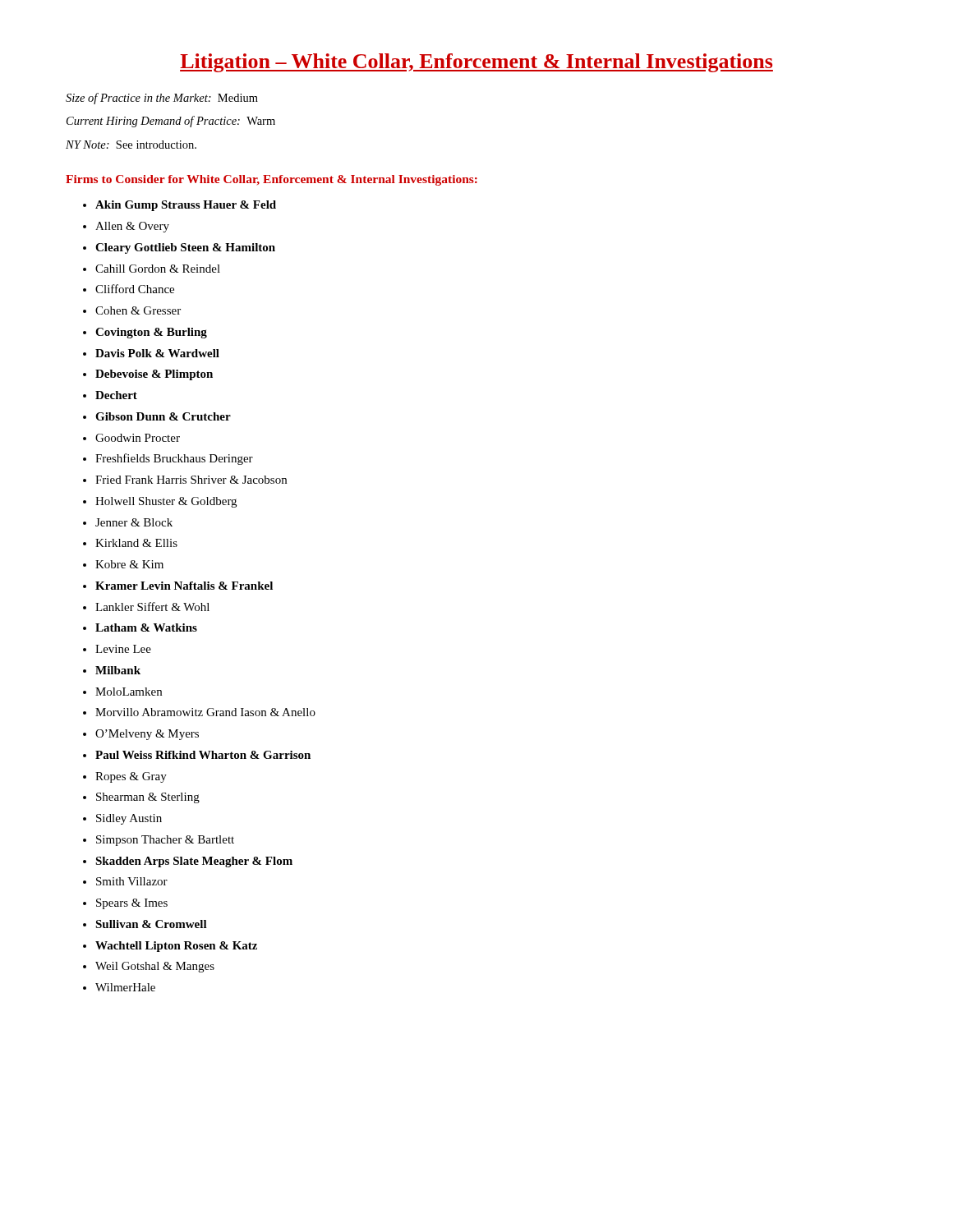
Task: Click on the block starting "Holwell Shuster & Goldberg"
Action: (166, 501)
